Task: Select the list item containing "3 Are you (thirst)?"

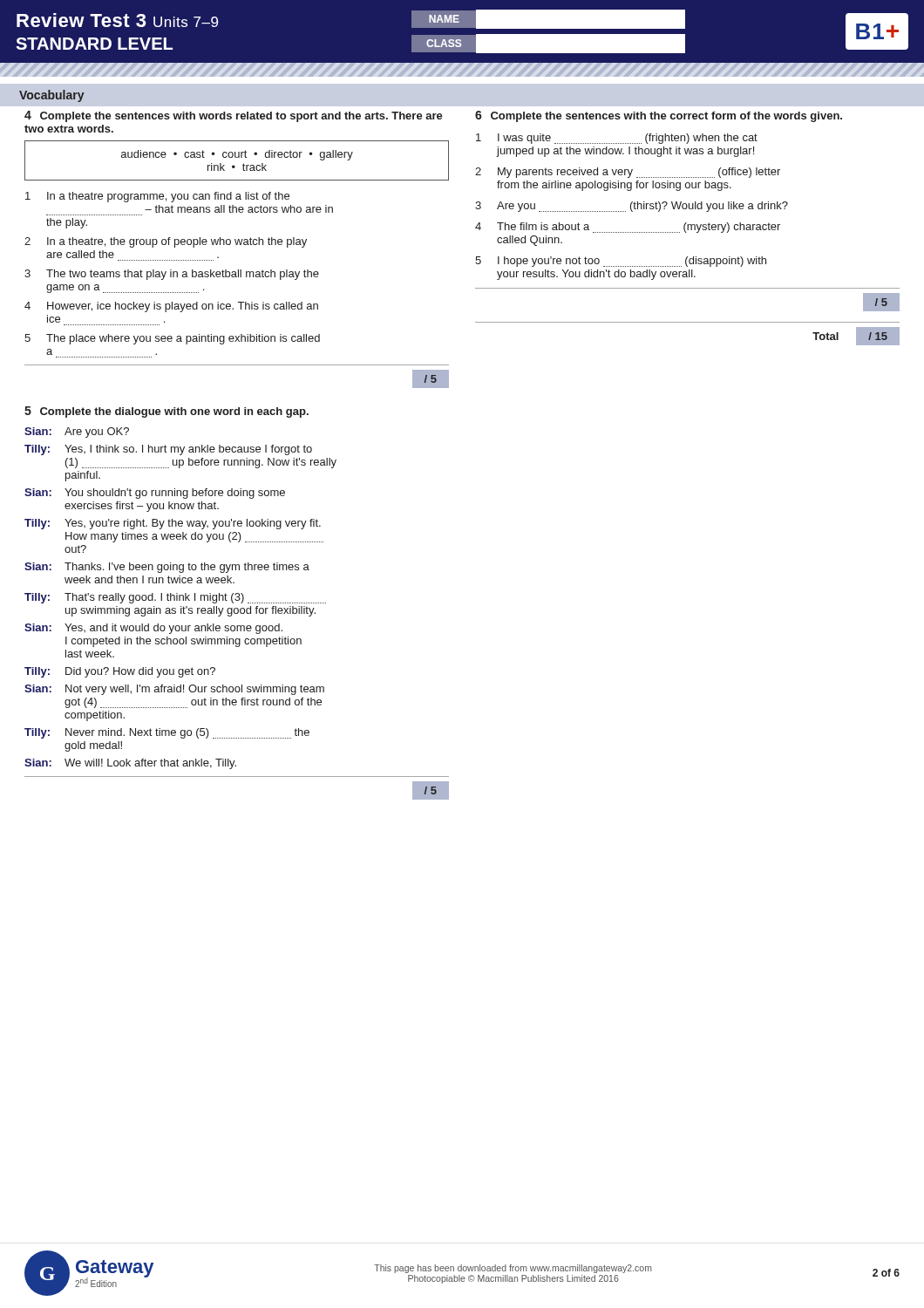Action: point(632,205)
